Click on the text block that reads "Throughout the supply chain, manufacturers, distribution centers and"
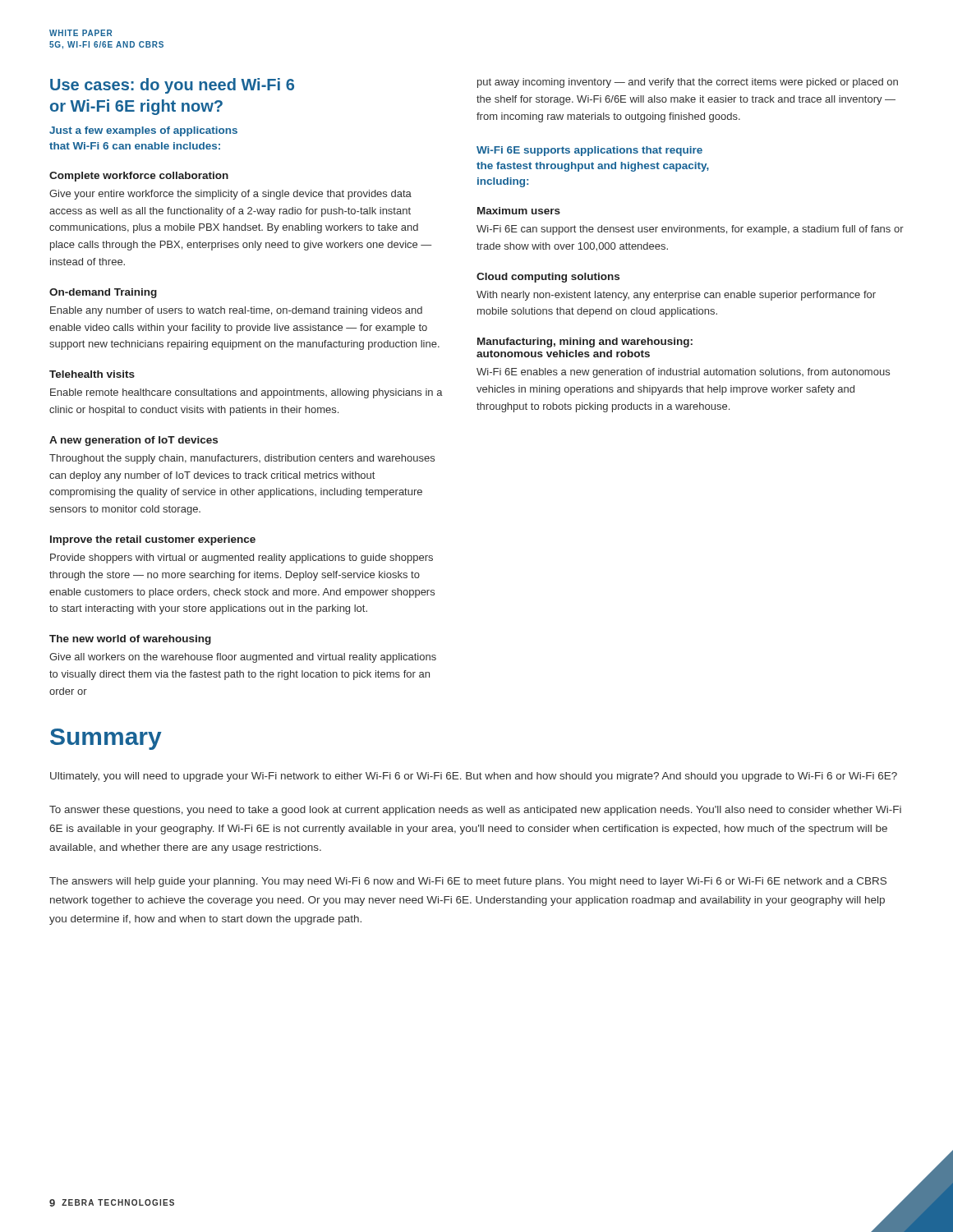Image resolution: width=953 pixels, height=1232 pixels. pos(242,483)
